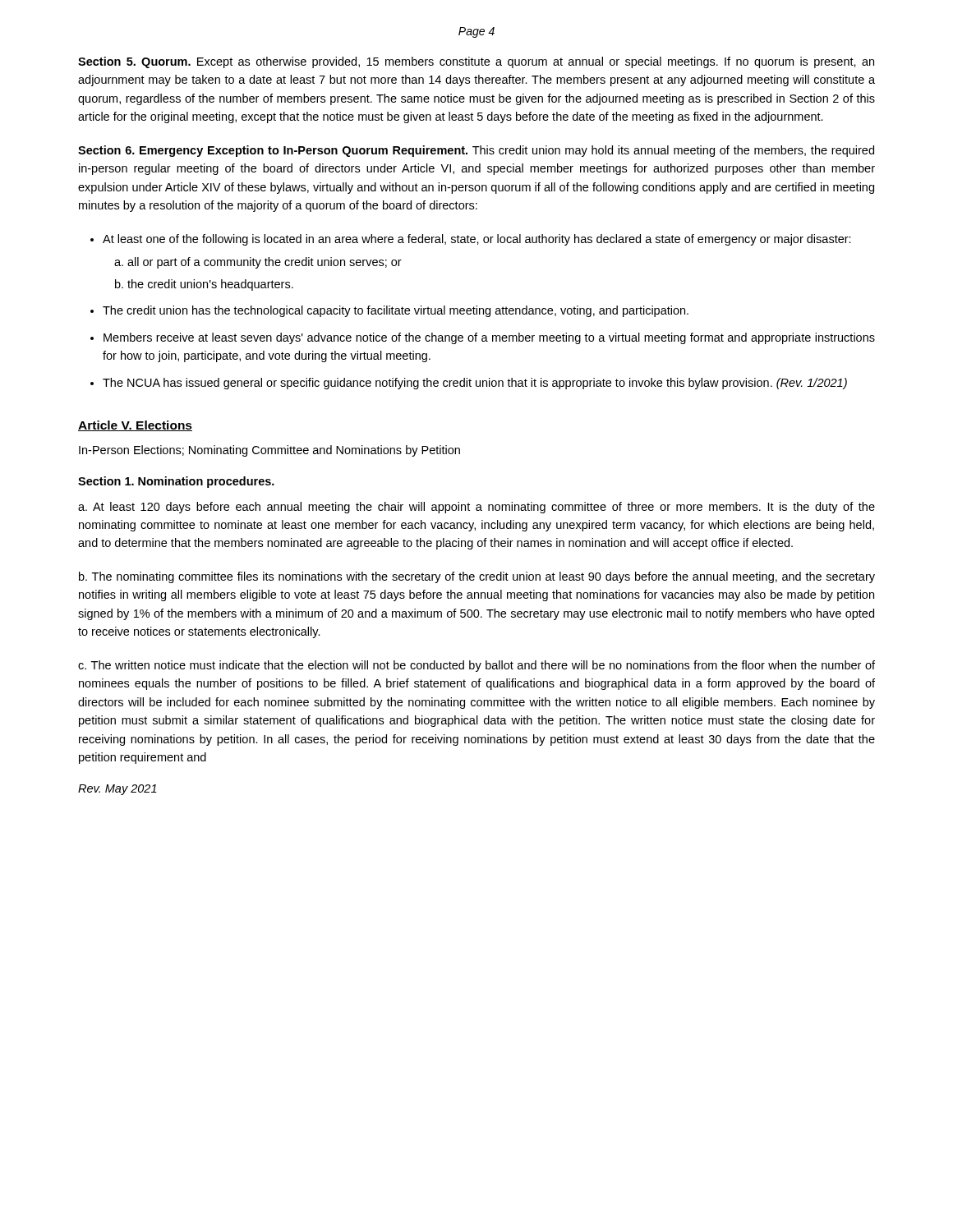Click on the passage starting "At least one of"
953x1232 pixels.
coord(477,240)
